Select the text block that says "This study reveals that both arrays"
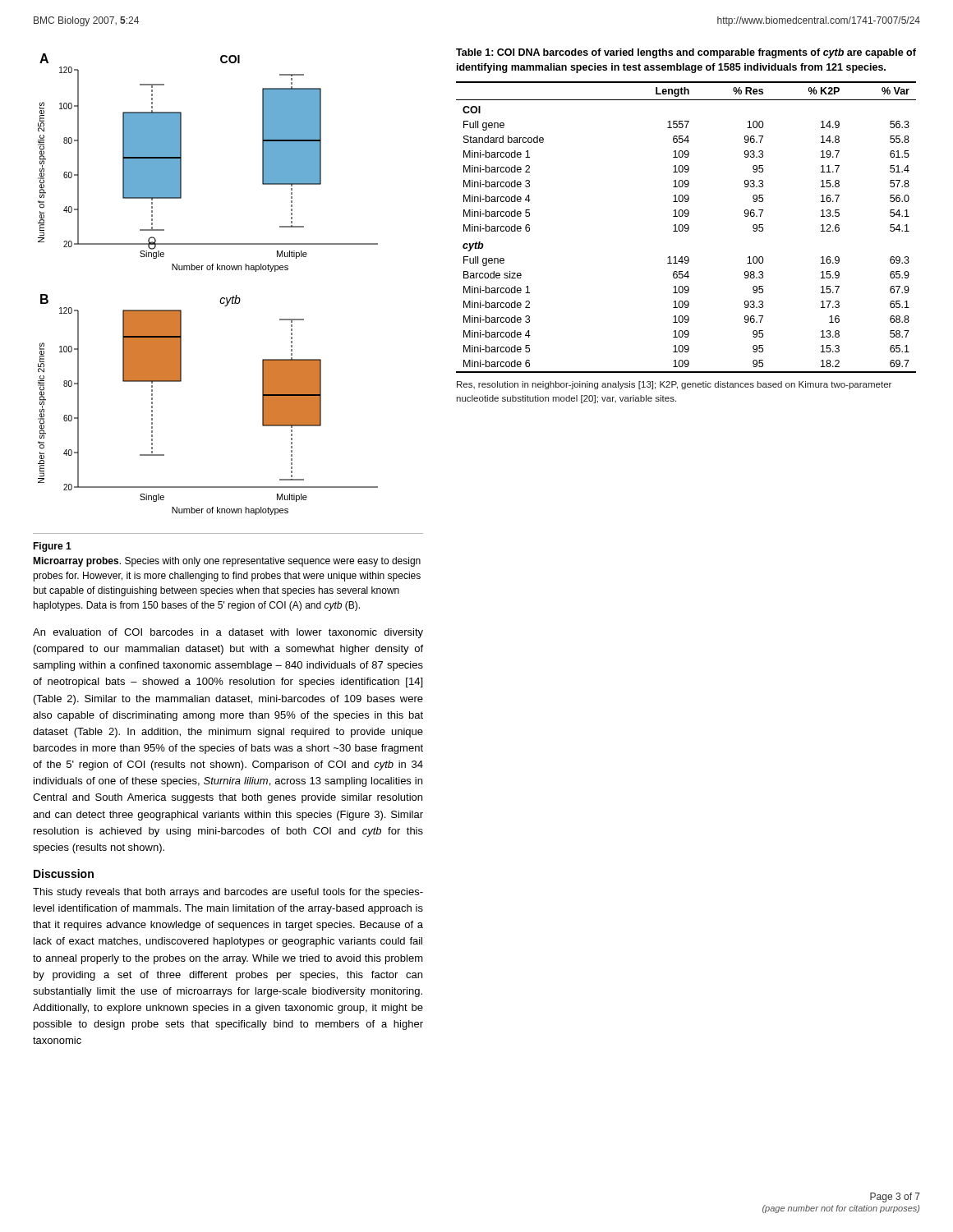Image resolution: width=953 pixels, height=1232 pixels. 228,966
